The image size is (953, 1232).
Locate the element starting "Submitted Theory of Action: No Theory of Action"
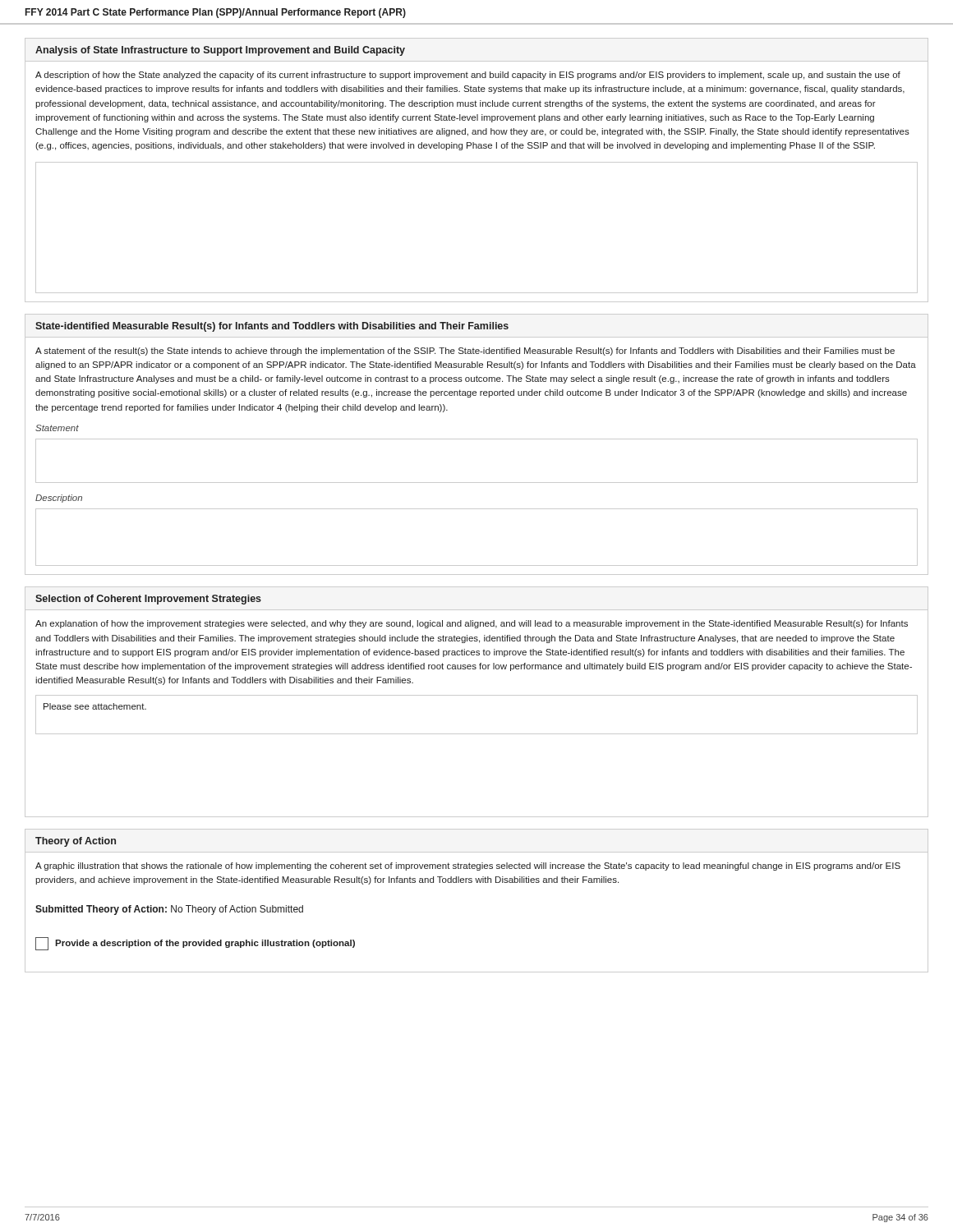[x=170, y=909]
